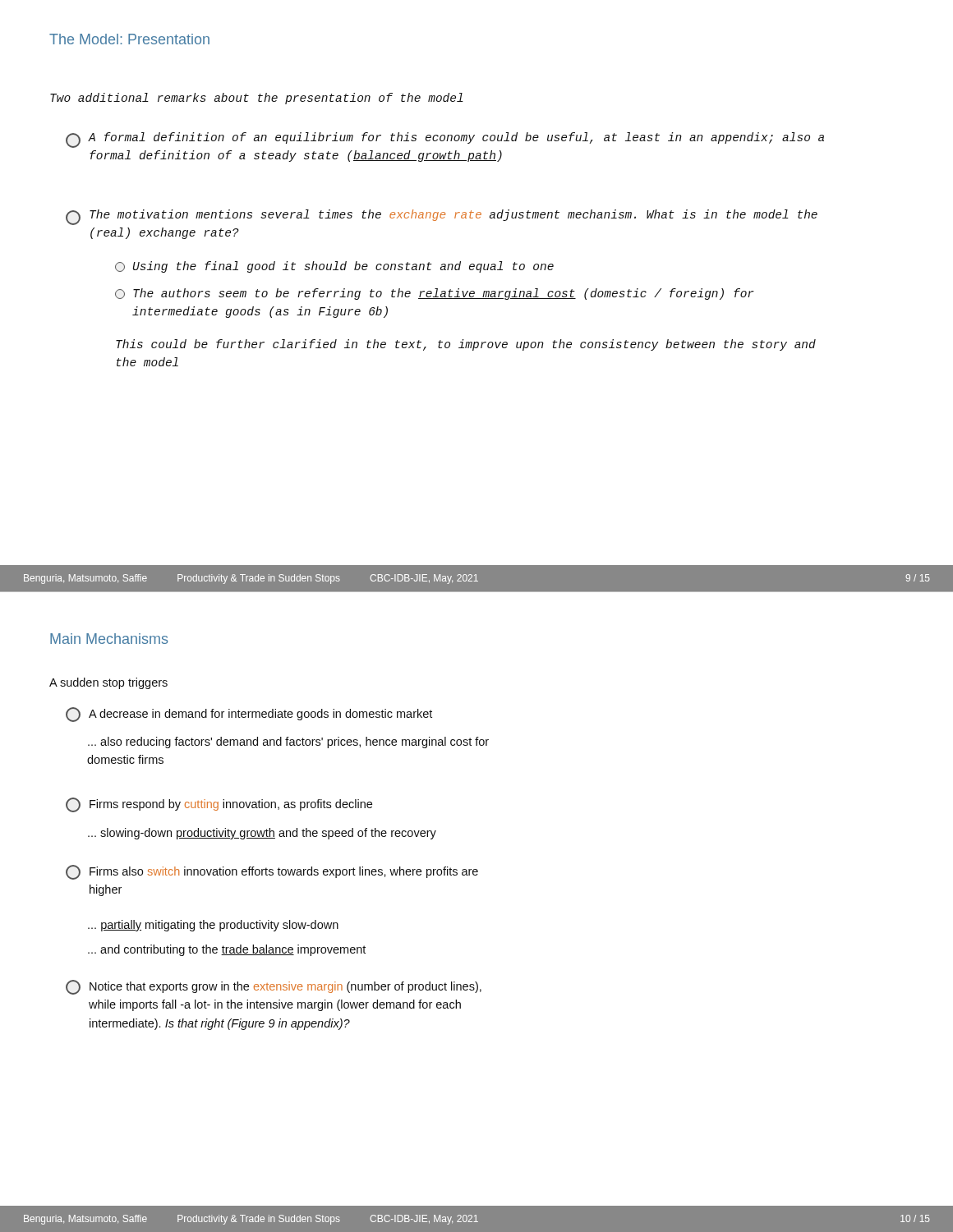
Task: Locate the passage starting "Firms respond by cutting innovation,"
Action: coord(219,805)
